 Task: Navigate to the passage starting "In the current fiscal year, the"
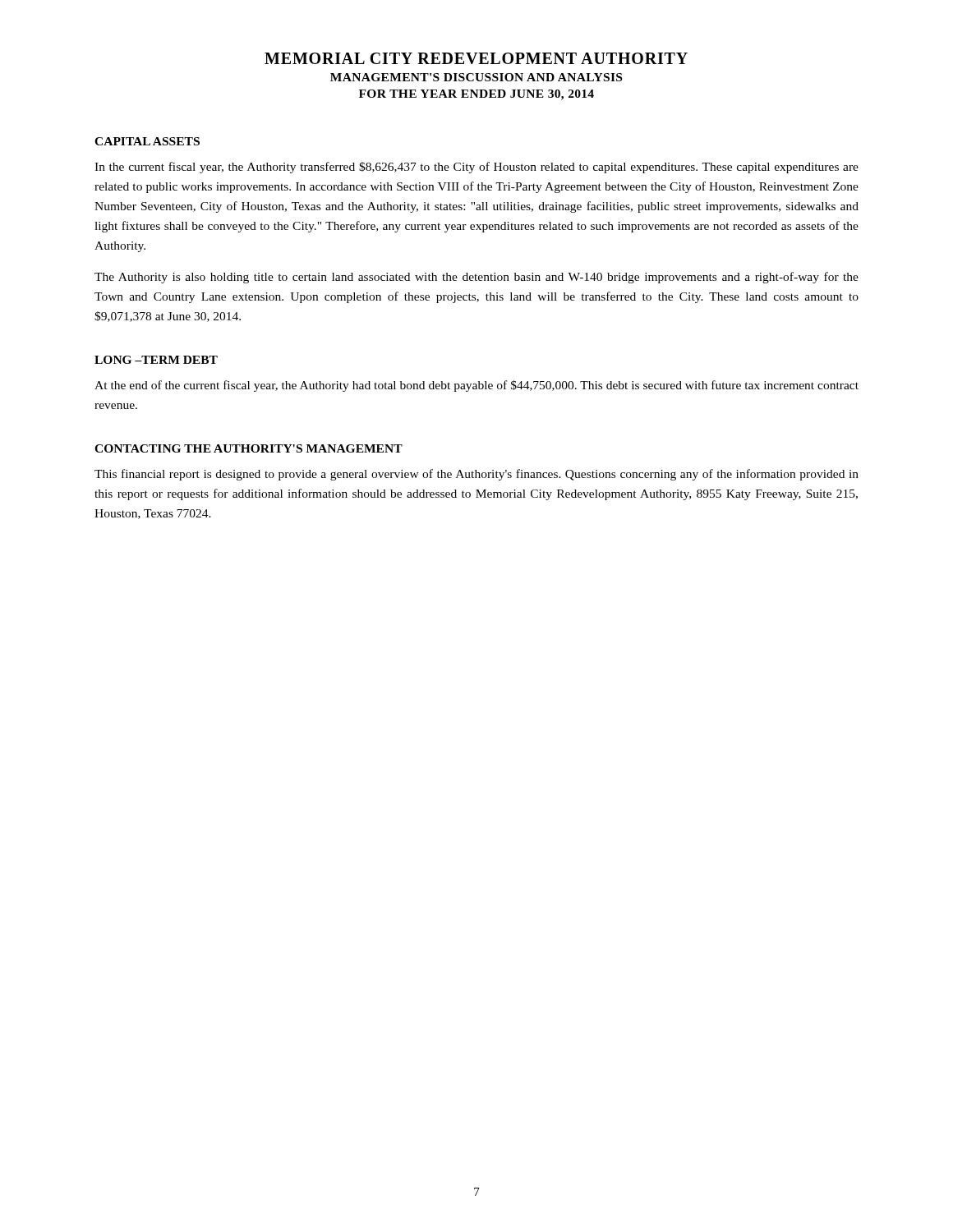(476, 206)
